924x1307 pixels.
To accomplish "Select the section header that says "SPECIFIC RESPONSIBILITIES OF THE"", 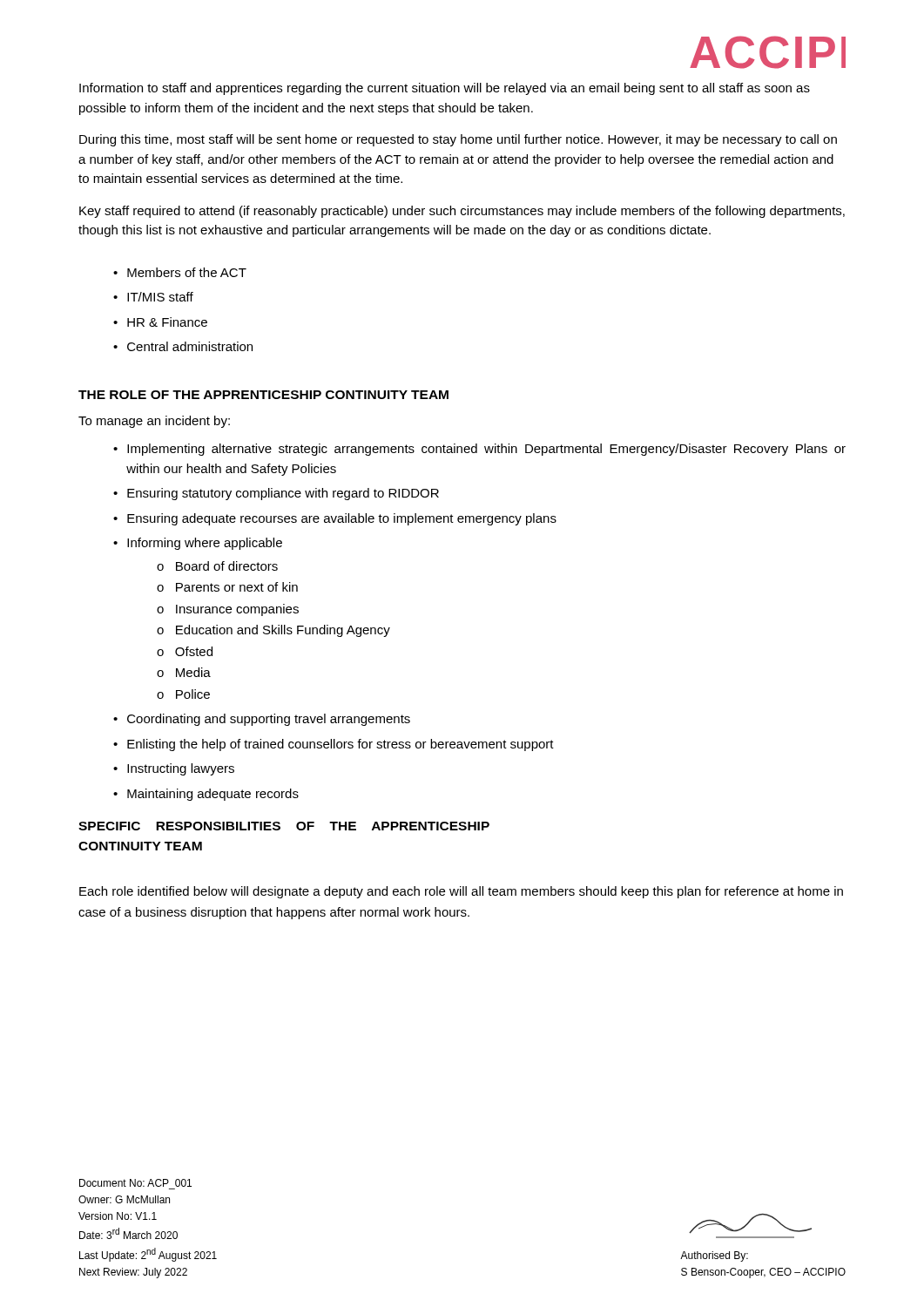I will [284, 836].
